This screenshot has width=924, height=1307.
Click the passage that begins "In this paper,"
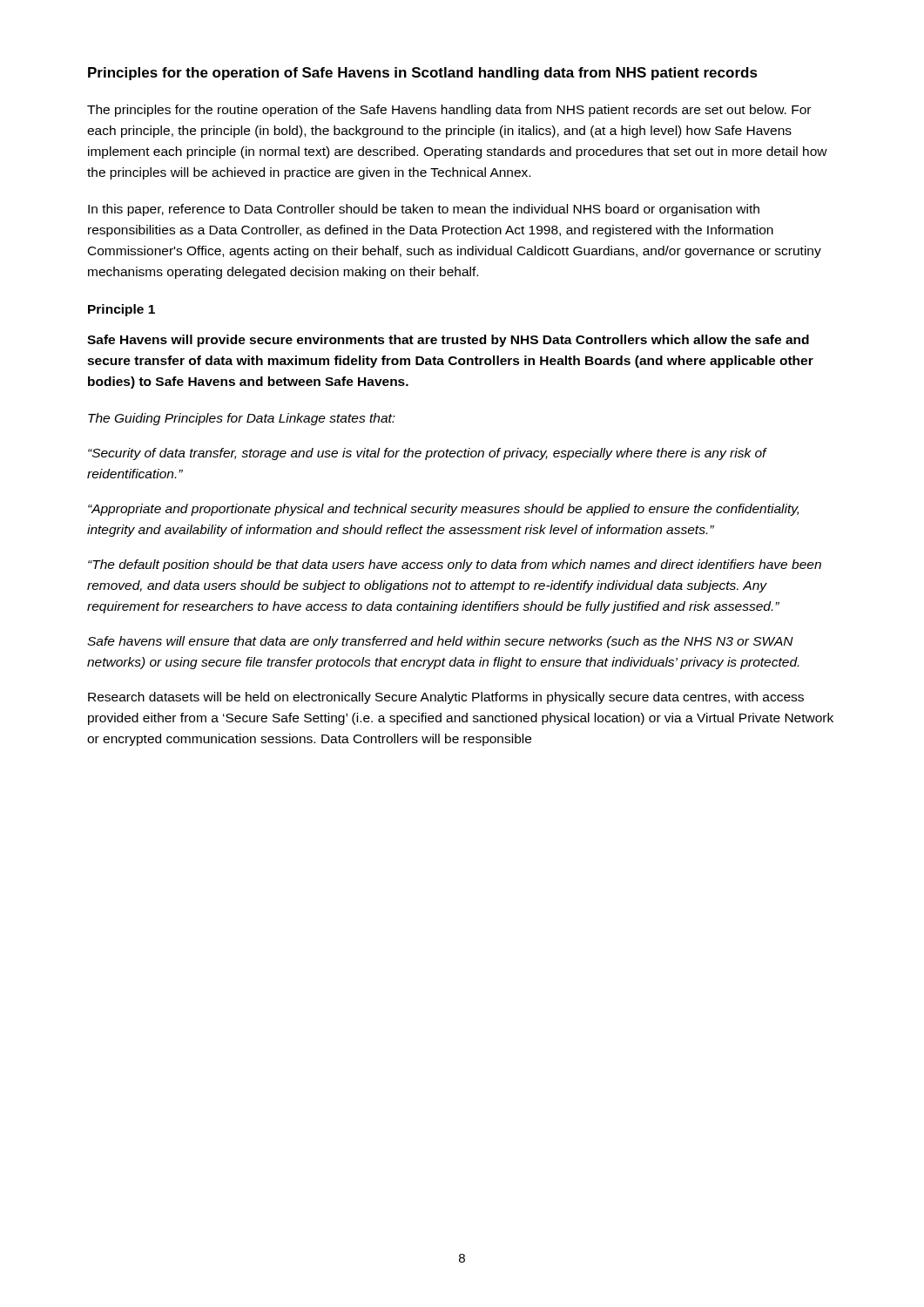454,240
